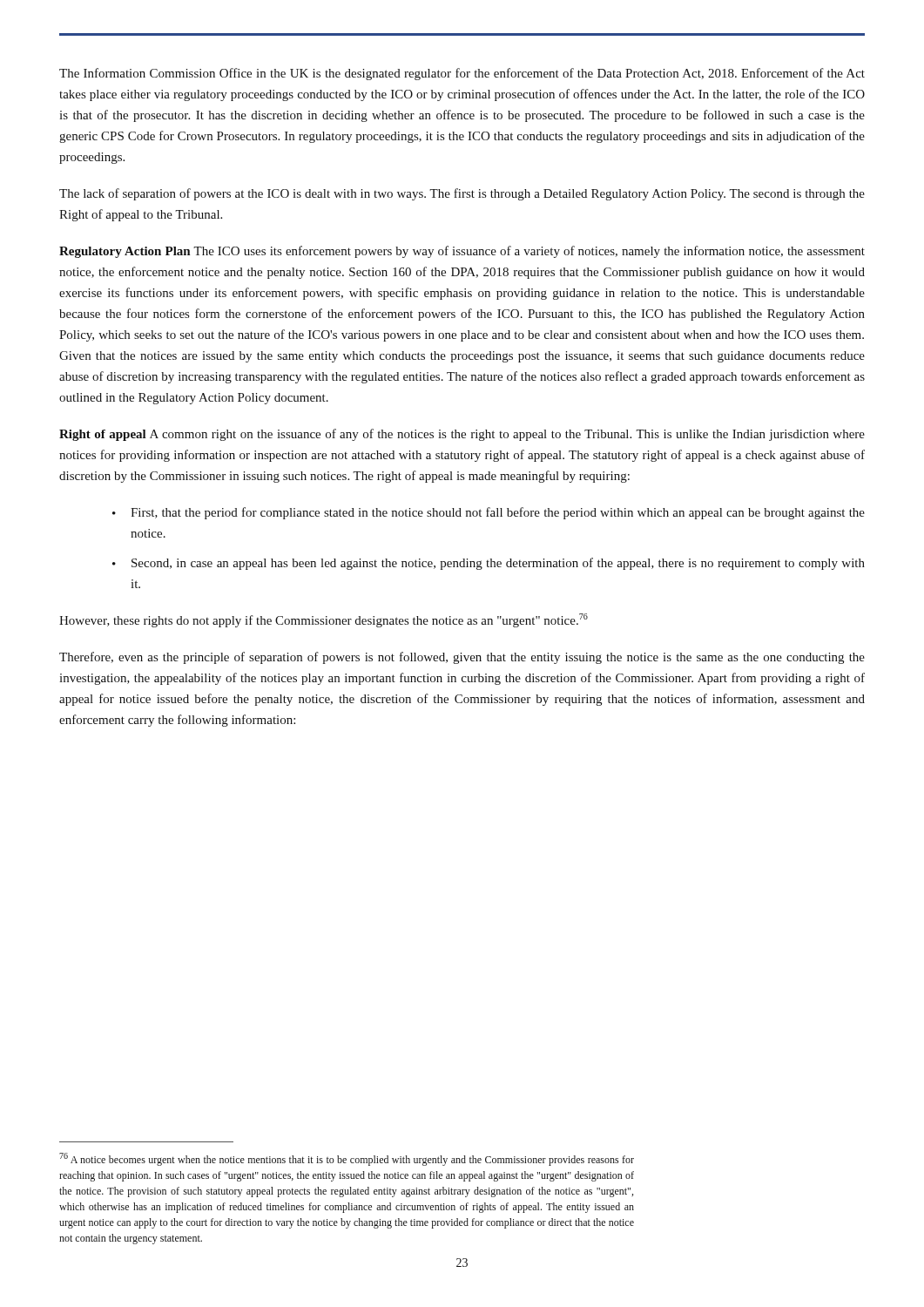Locate the text block with the text "However, these rights do not apply if the"
This screenshot has width=924, height=1307.
[462, 620]
